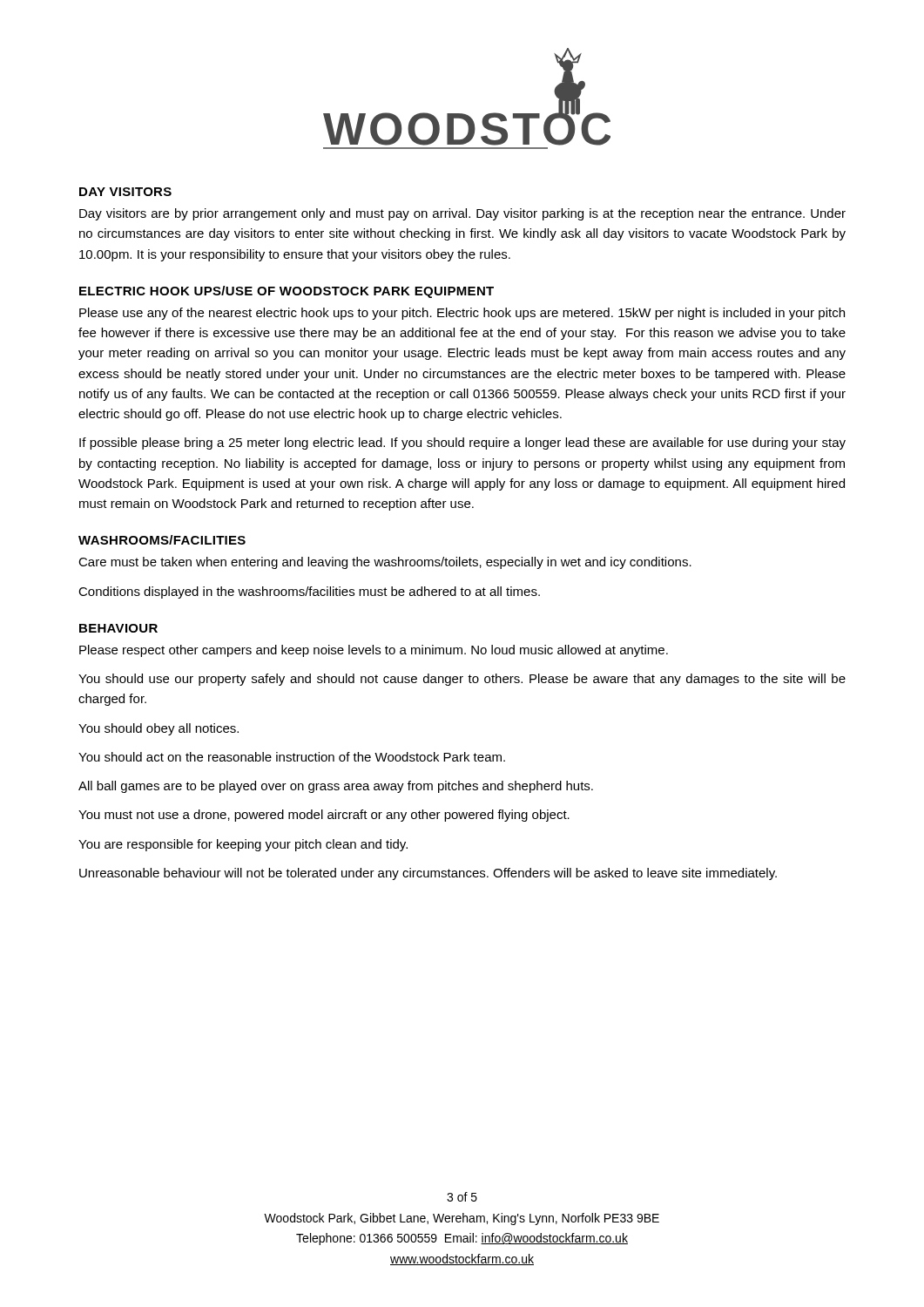Point to the element starting "If possible please bring a 25"

coord(462,473)
